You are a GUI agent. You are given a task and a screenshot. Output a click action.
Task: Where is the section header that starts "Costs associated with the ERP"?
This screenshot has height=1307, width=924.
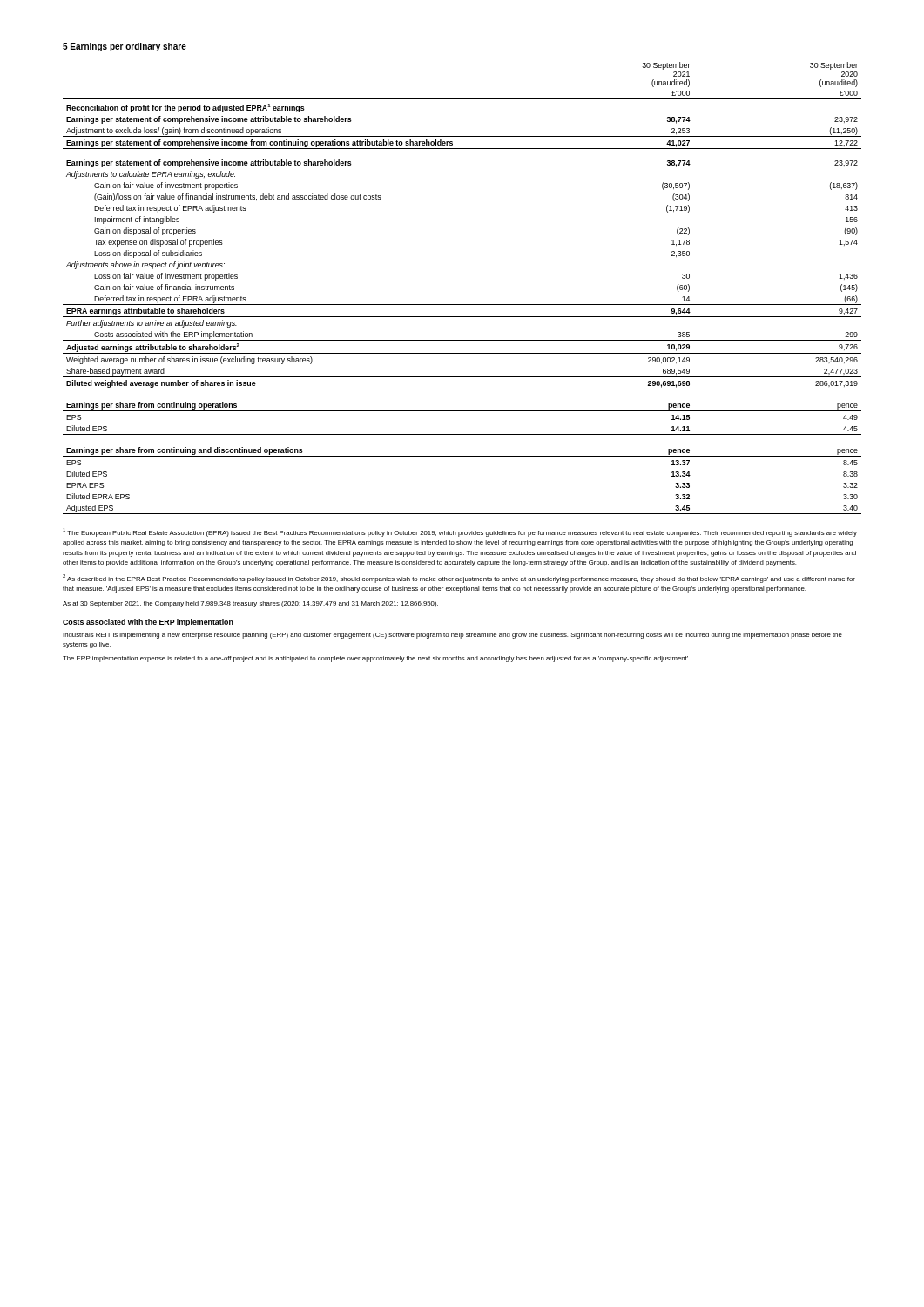click(x=148, y=622)
